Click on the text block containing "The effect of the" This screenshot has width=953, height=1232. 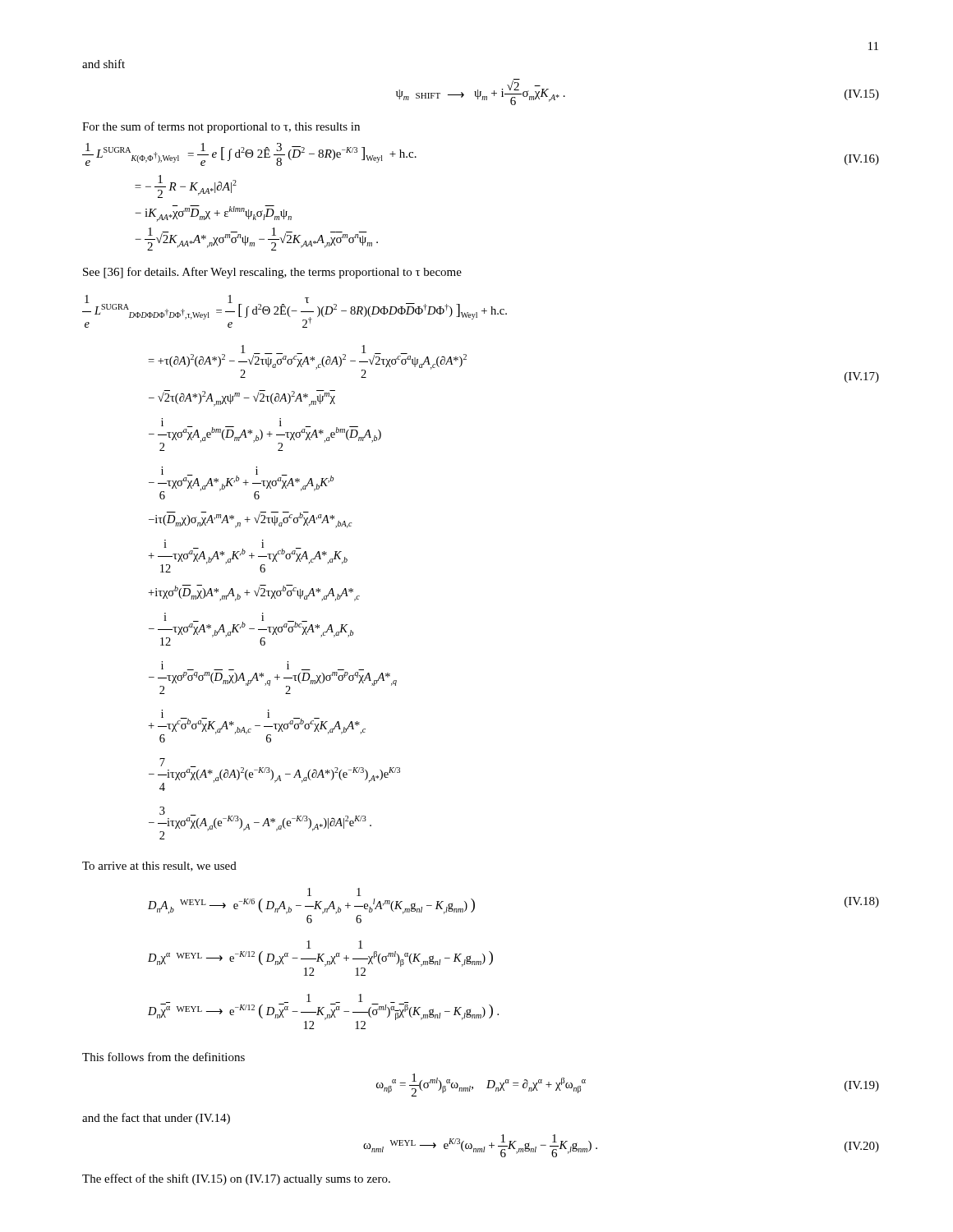pyautogui.click(x=236, y=1179)
